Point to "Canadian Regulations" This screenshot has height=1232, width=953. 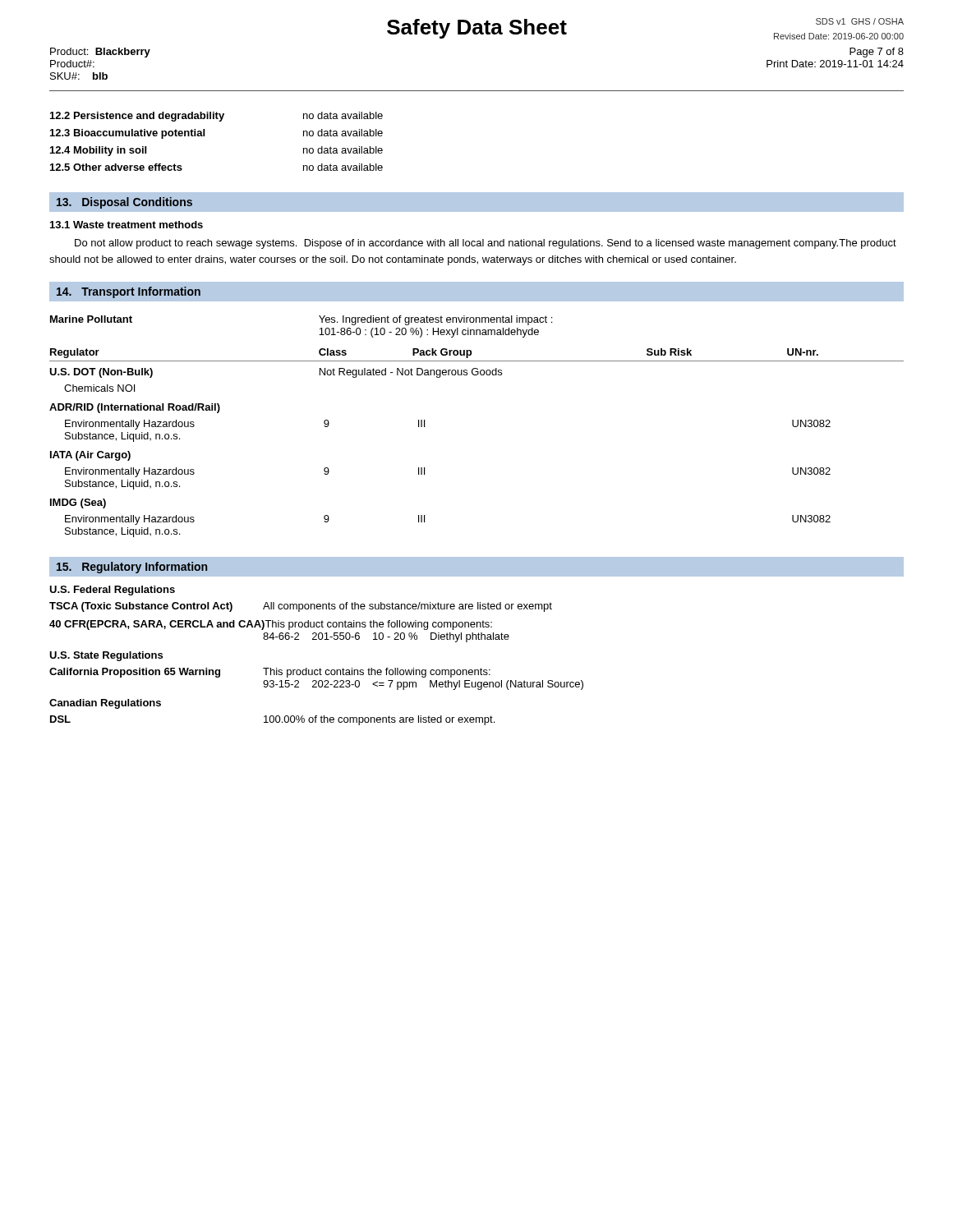[105, 703]
